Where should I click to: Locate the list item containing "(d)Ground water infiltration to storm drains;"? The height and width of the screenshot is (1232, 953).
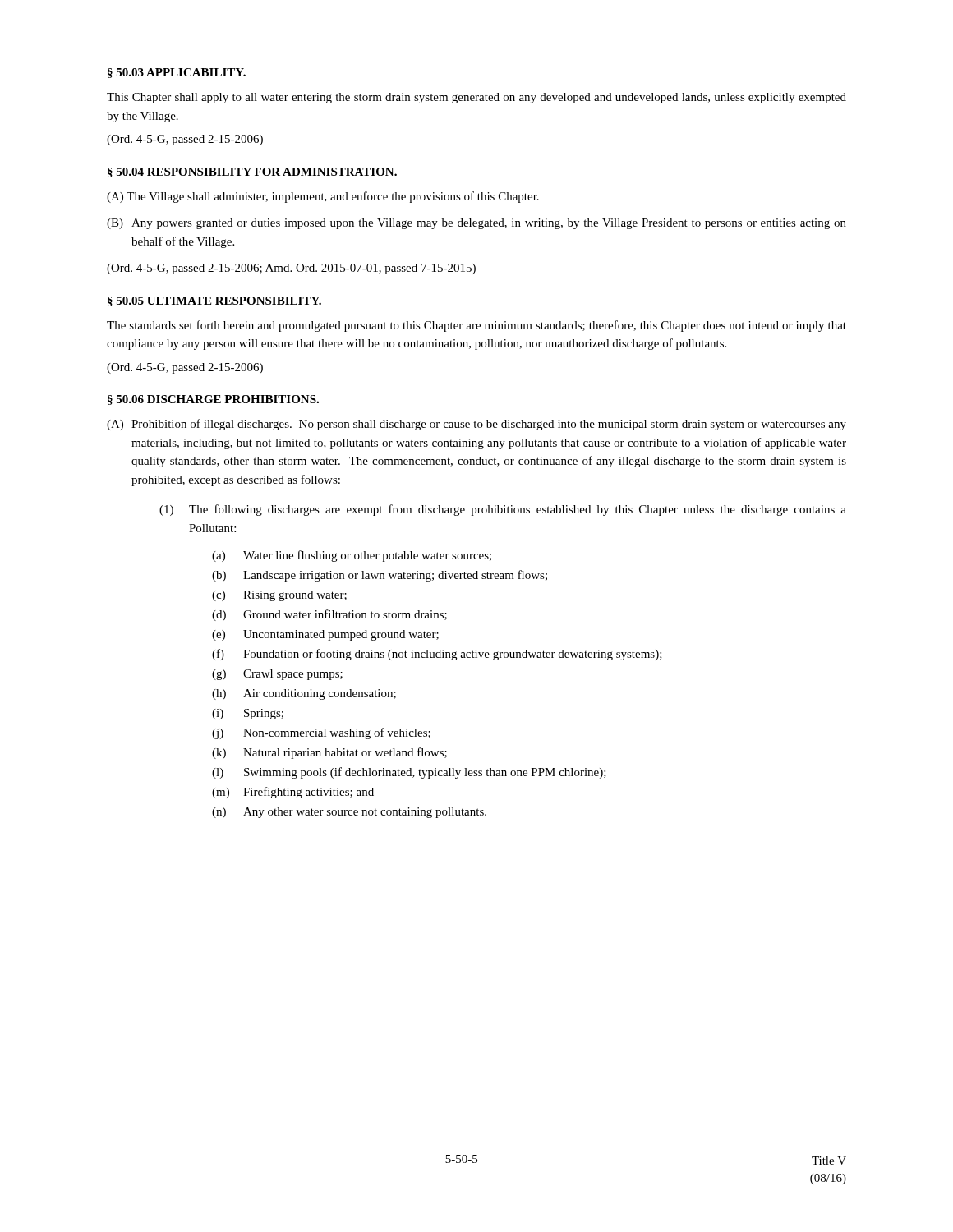tap(330, 614)
